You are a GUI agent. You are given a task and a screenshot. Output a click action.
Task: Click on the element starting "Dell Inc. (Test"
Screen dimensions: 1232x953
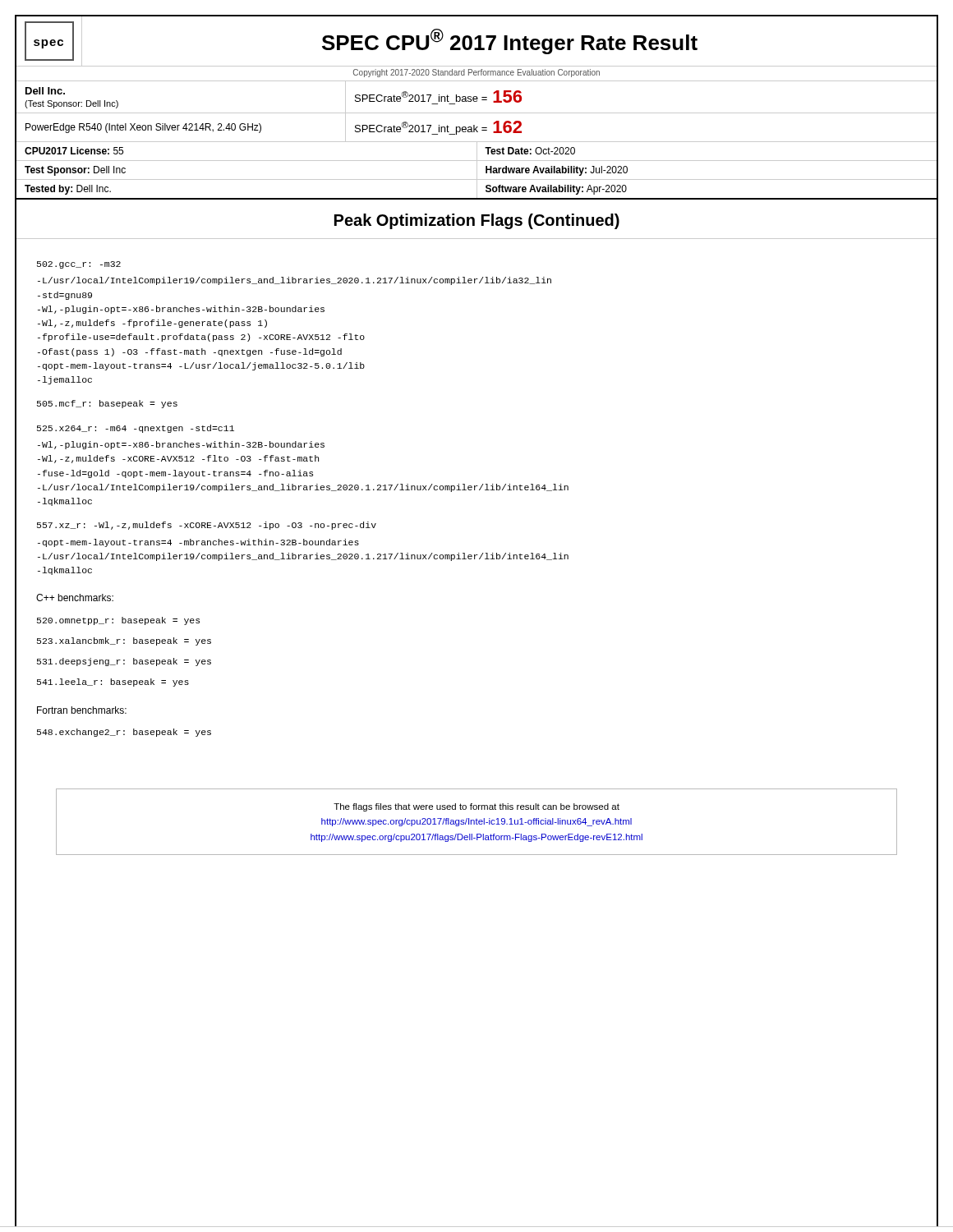72,97
